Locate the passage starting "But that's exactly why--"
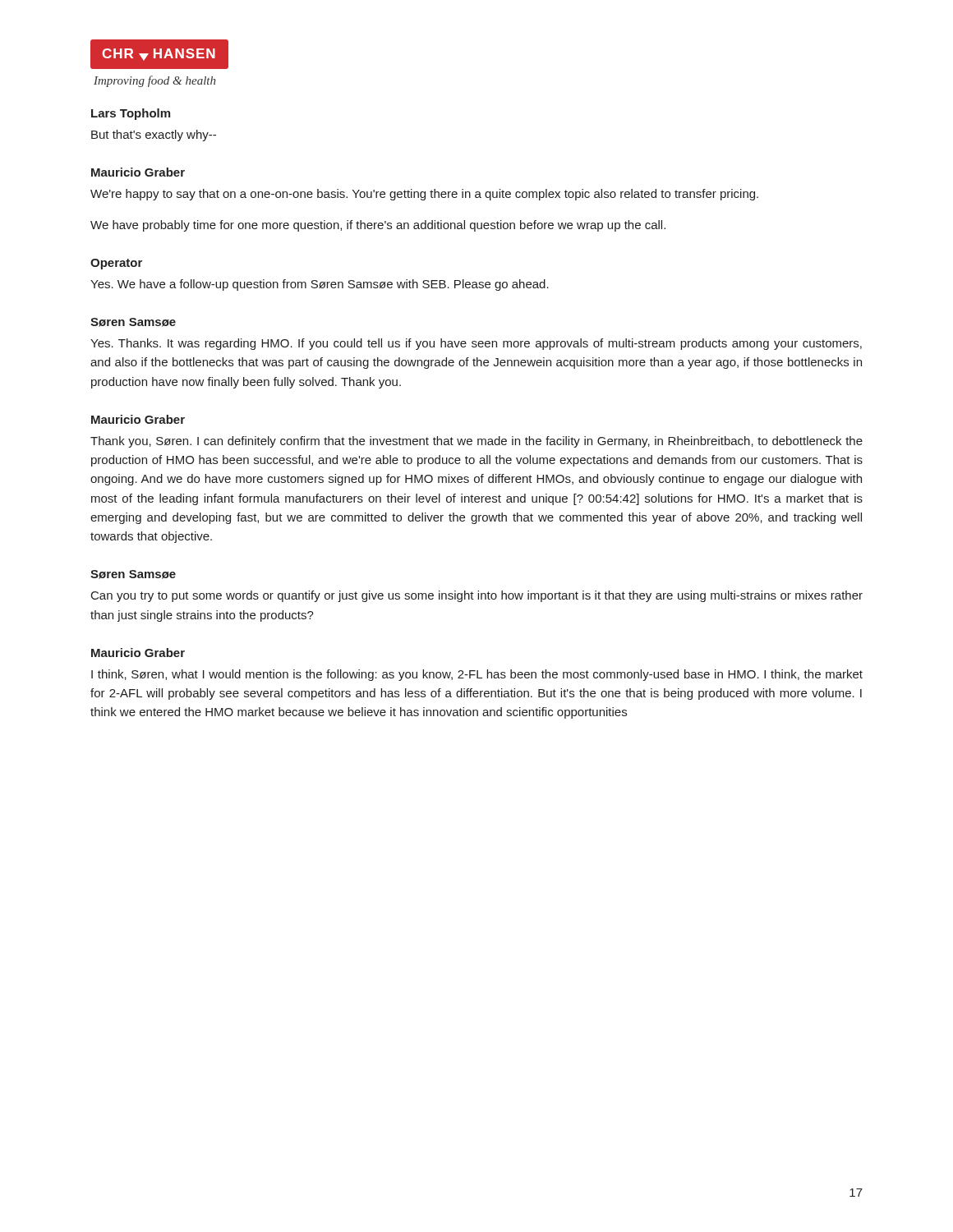The image size is (953, 1232). [x=154, y=134]
